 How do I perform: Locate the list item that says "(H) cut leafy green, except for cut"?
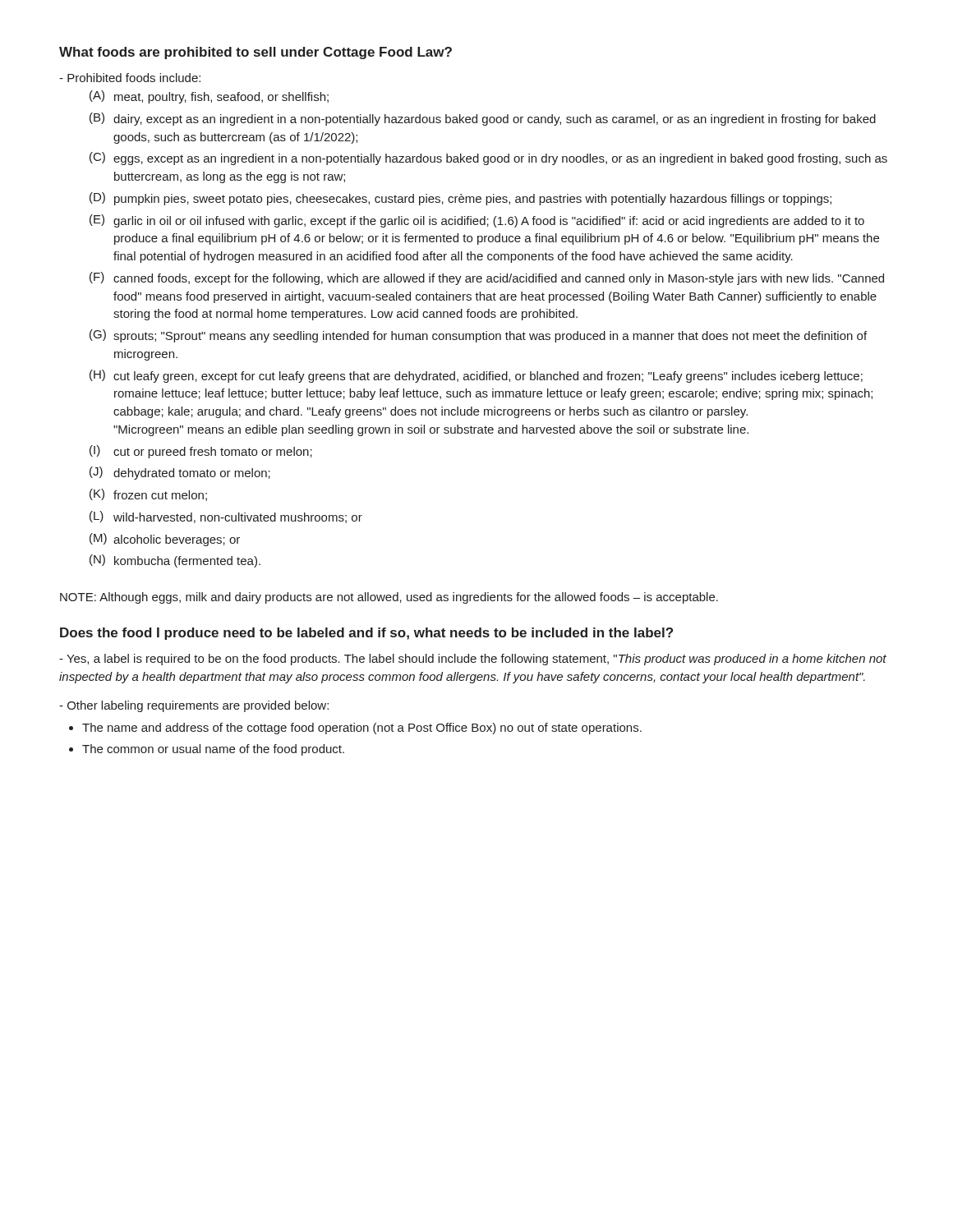(491, 402)
